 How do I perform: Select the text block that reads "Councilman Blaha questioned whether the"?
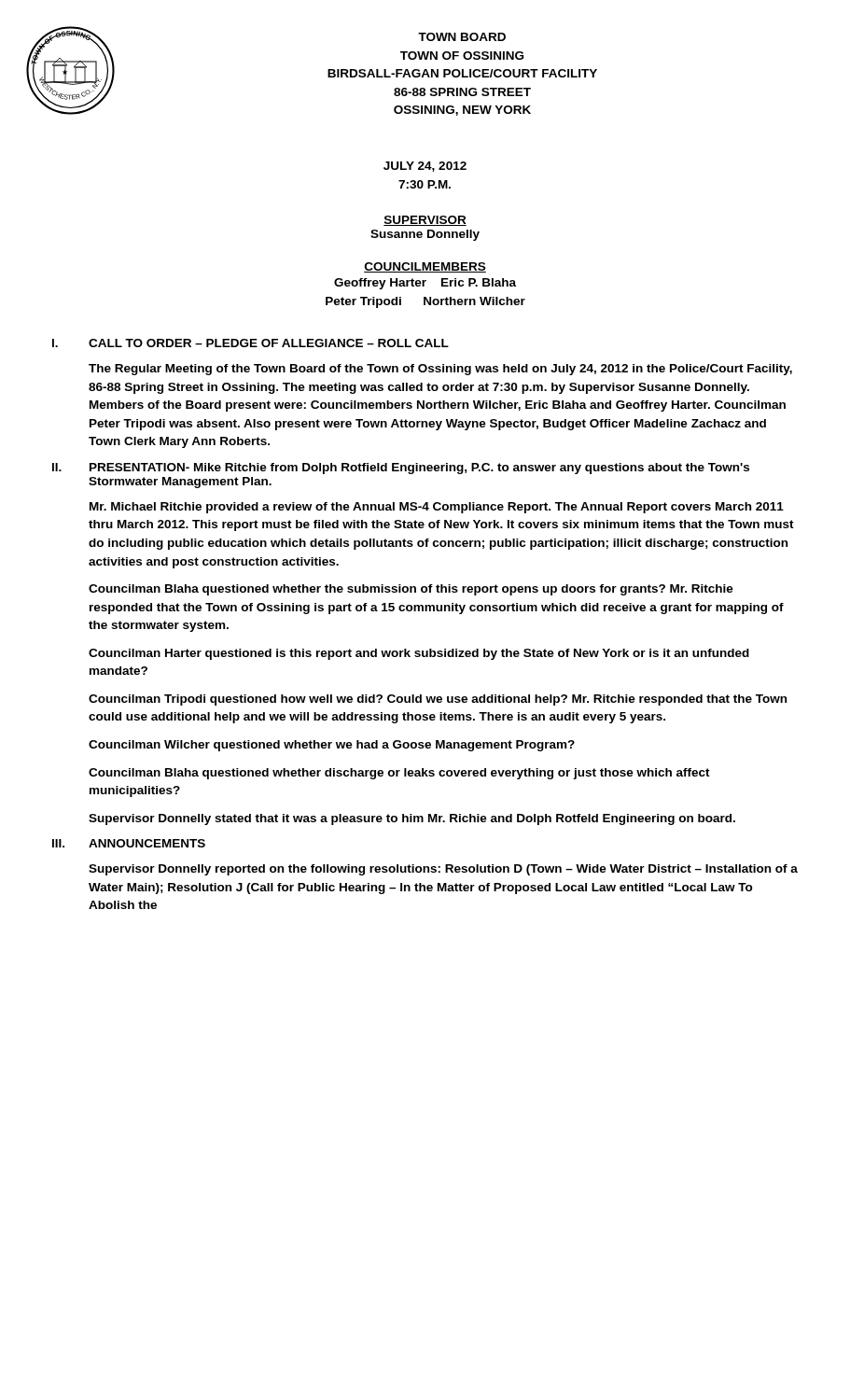[444, 607]
